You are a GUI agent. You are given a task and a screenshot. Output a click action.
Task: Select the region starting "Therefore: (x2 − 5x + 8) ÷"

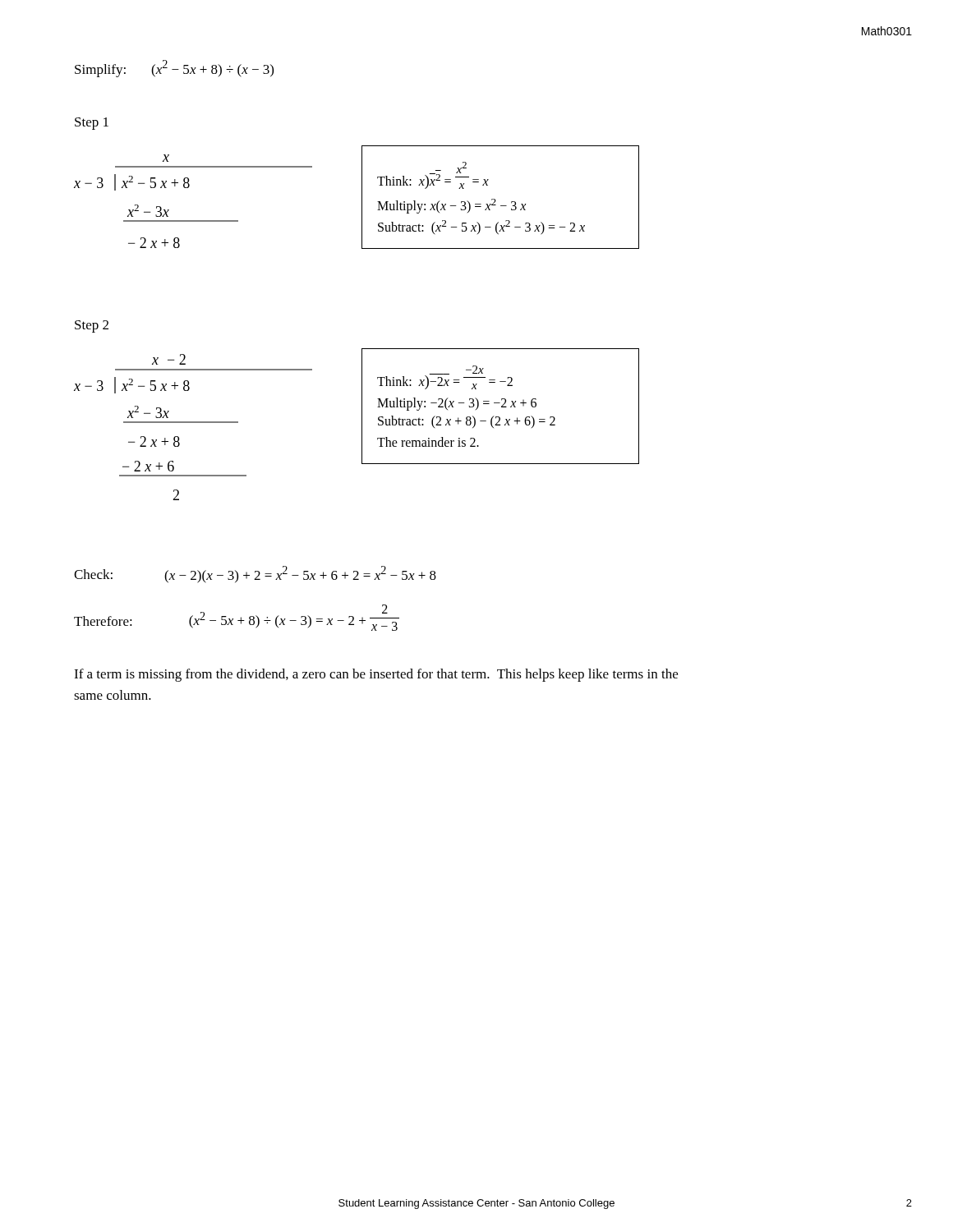(237, 618)
